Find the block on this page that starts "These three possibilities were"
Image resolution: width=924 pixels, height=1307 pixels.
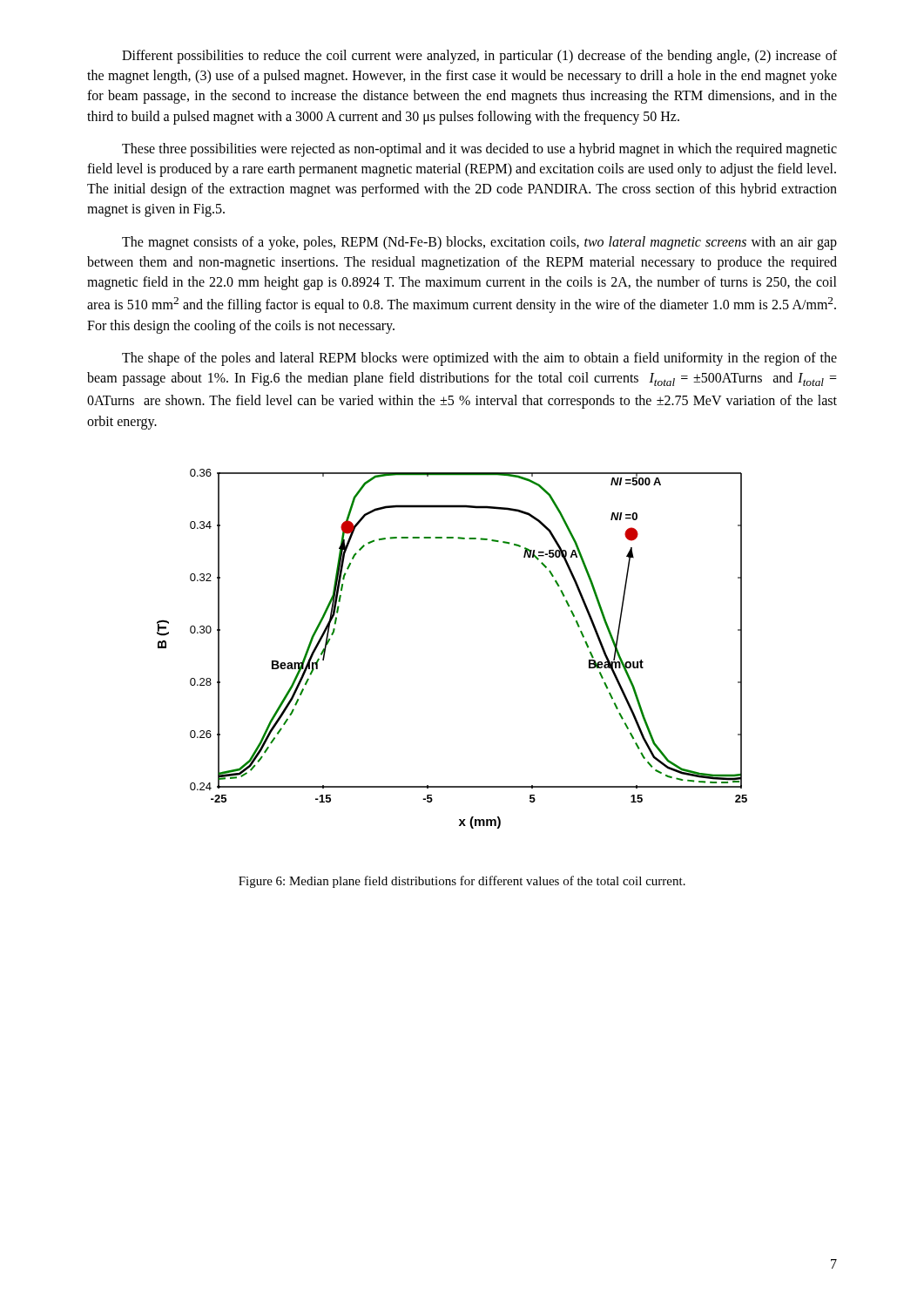[x=462, y=179]
